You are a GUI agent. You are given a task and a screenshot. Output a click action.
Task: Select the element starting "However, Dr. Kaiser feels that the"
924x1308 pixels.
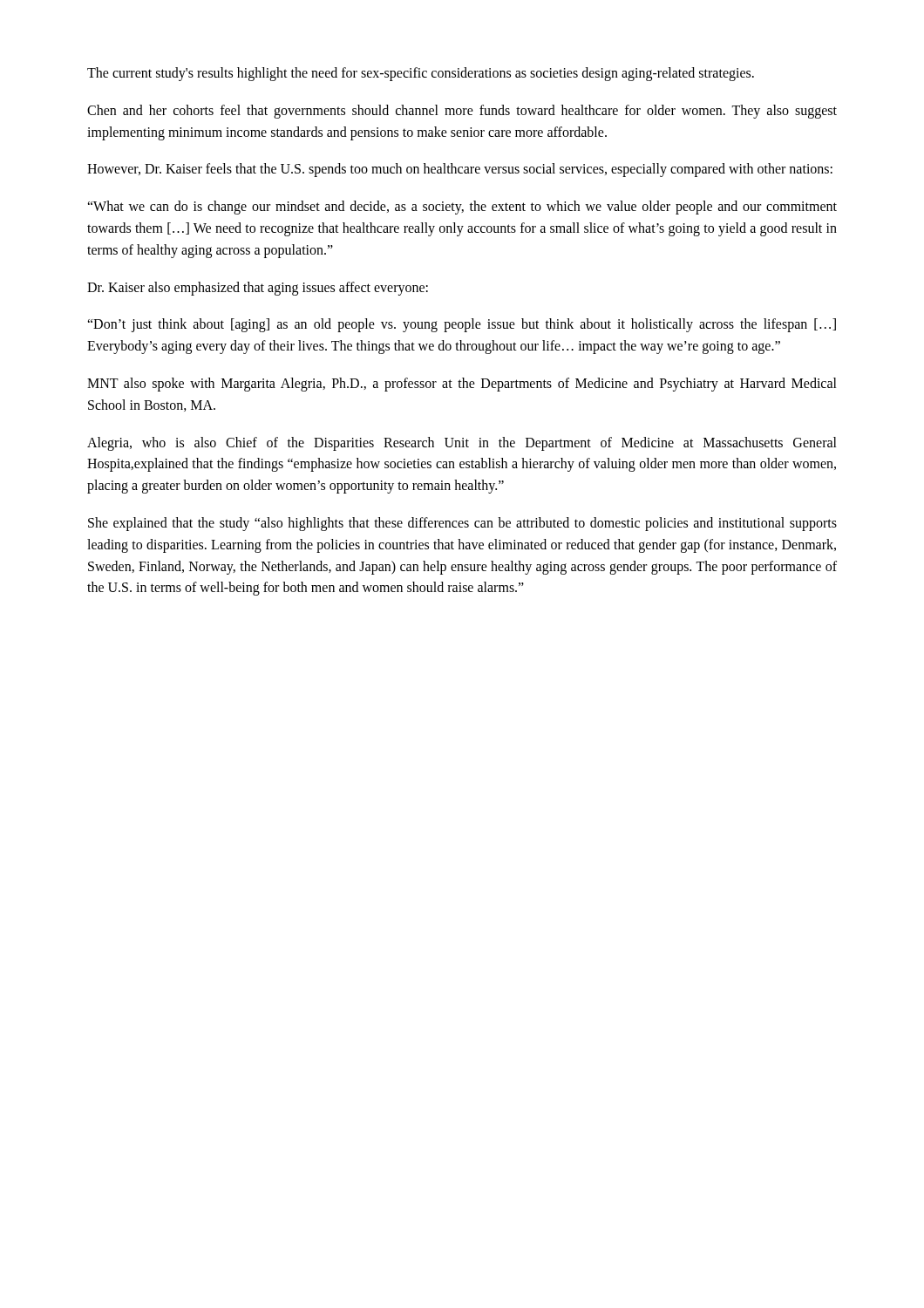(460, 169)
